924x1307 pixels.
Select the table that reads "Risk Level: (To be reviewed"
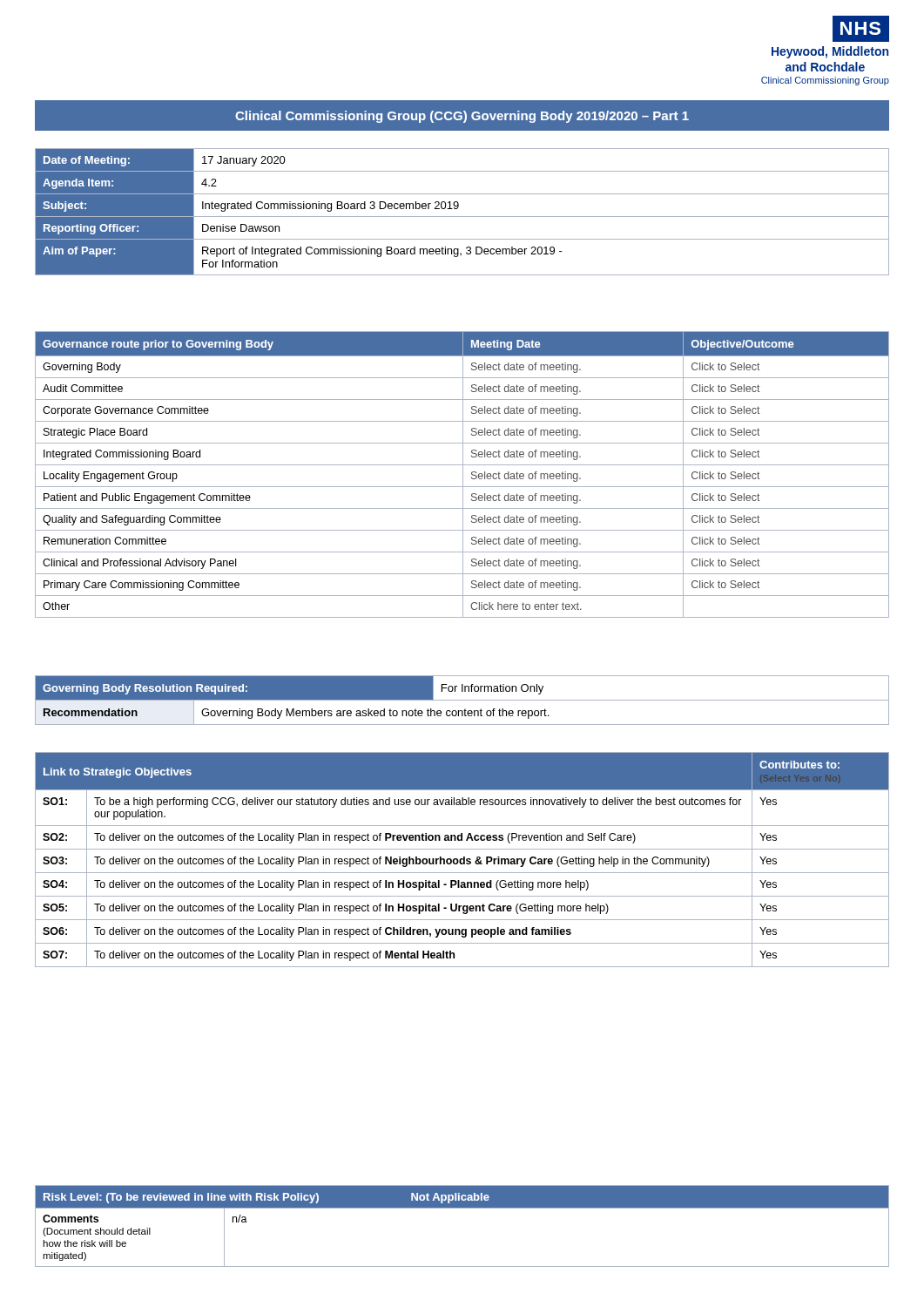point(462,1226)
